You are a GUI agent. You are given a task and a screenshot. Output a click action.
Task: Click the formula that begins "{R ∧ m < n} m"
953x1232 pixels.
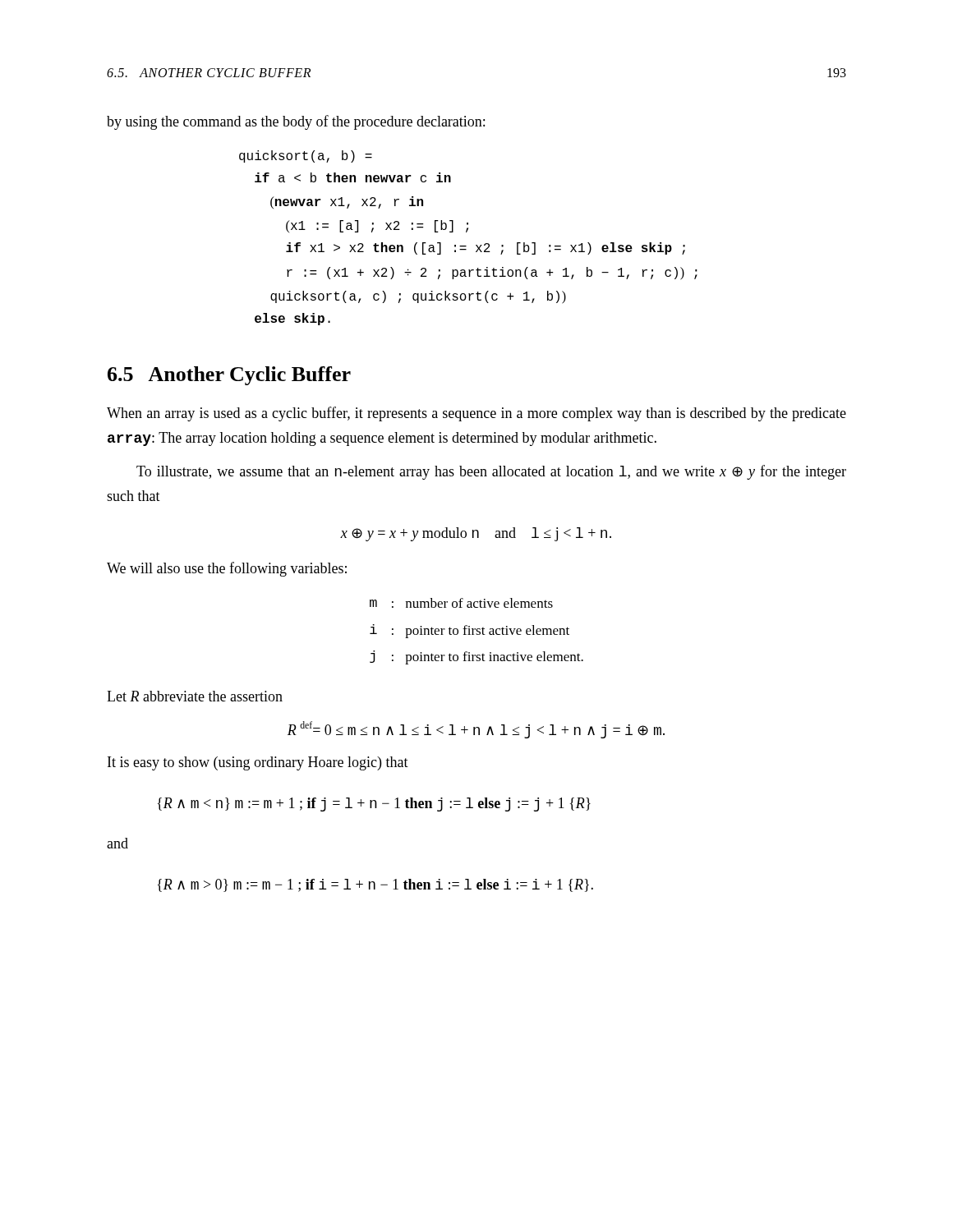coord(374,803)
